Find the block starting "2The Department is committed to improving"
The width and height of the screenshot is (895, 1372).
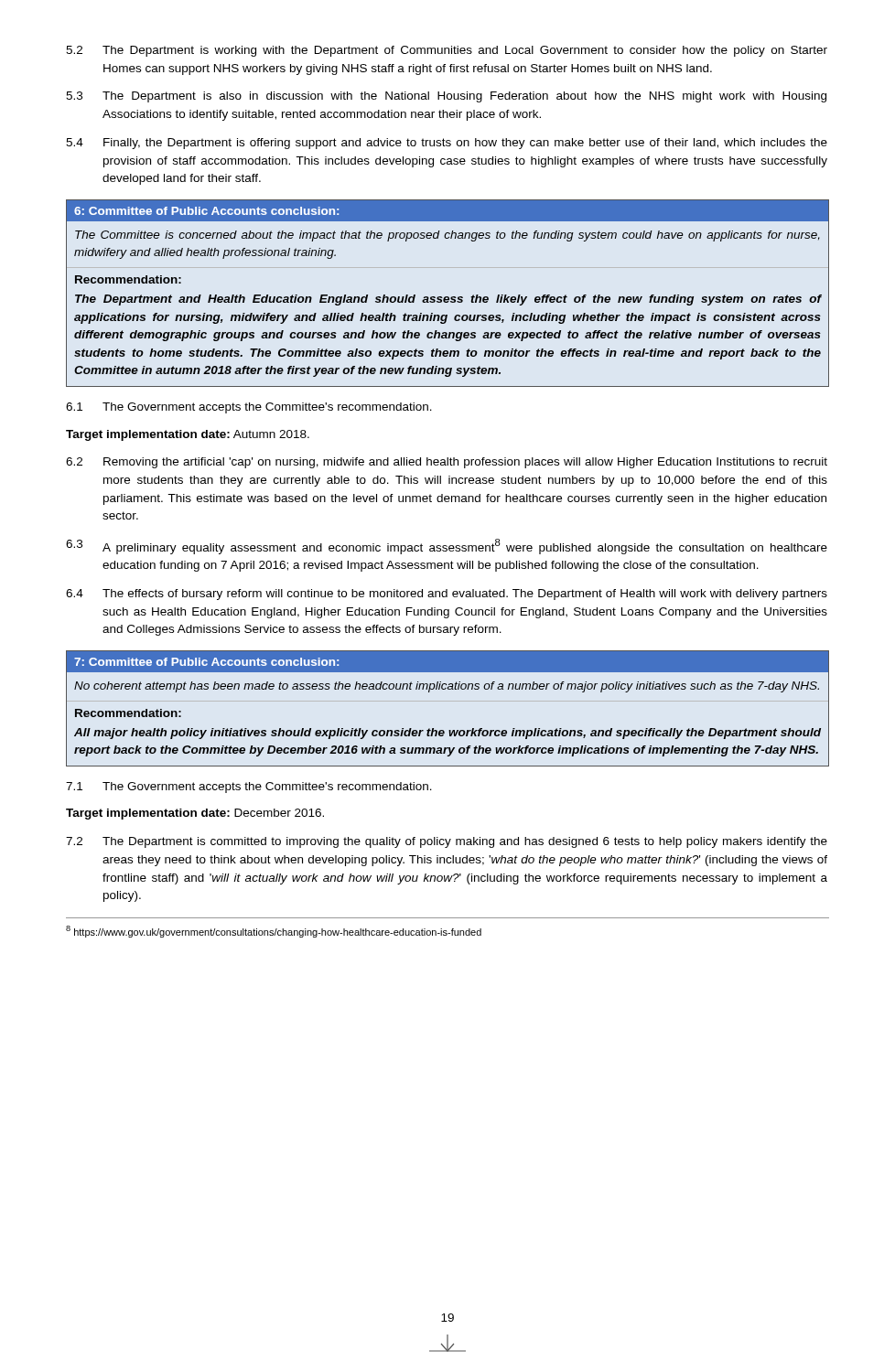[447, 869]
